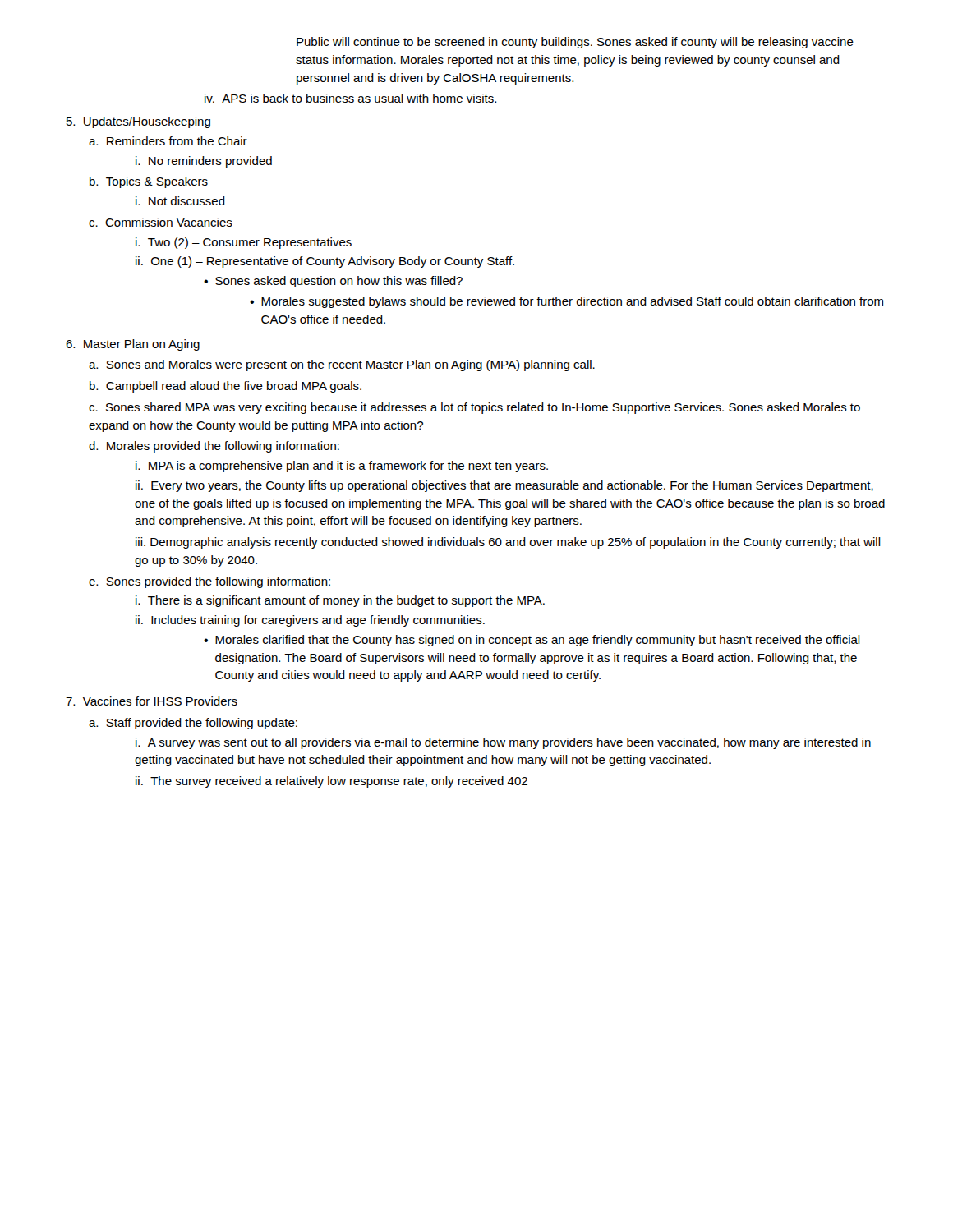953x1232 pixels.
Task: Where is the passage that starts "b. Topics &"?
Action: (x=148, y=181)
